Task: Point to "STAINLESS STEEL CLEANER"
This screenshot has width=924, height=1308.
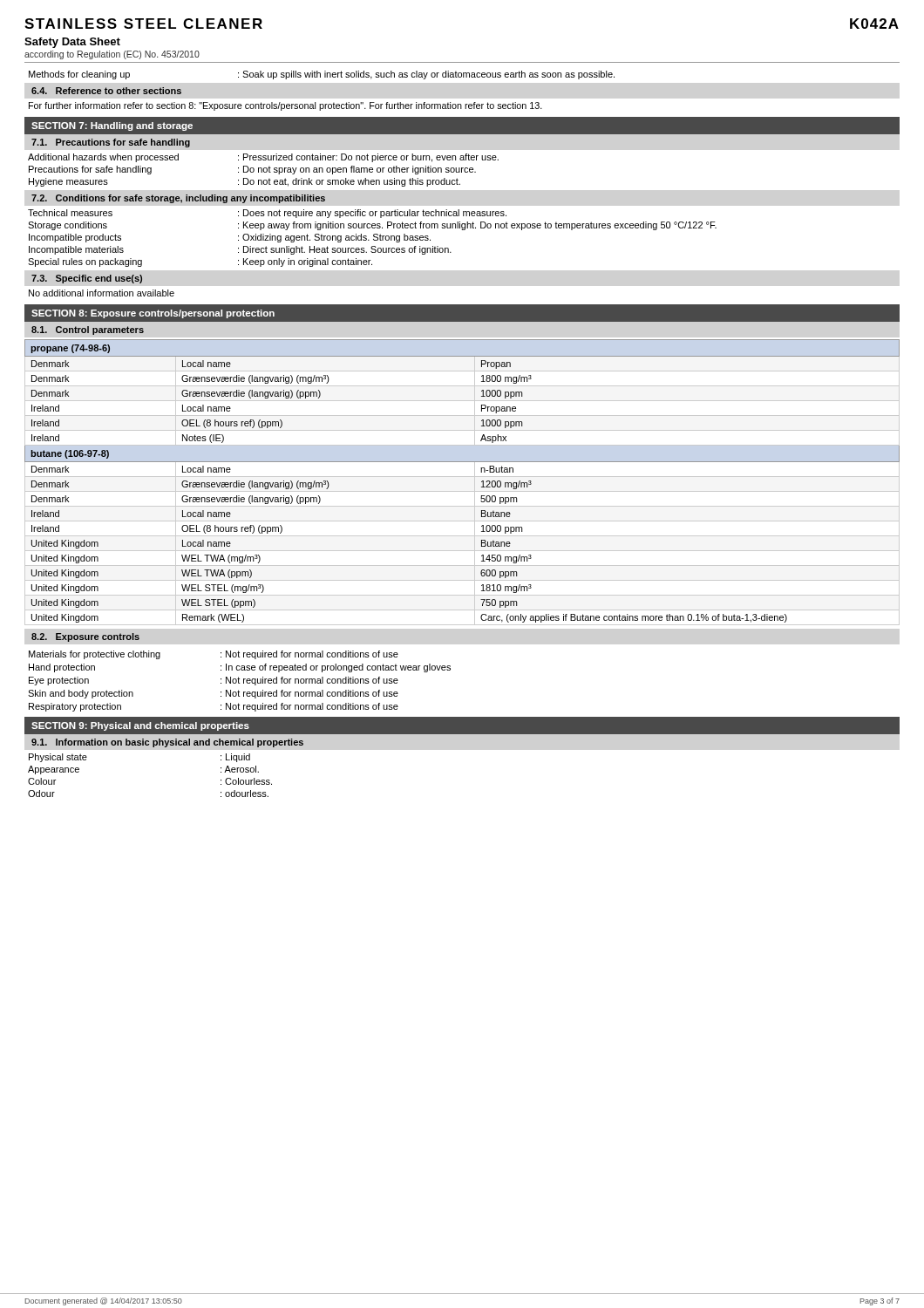Action: pos(144,24)
